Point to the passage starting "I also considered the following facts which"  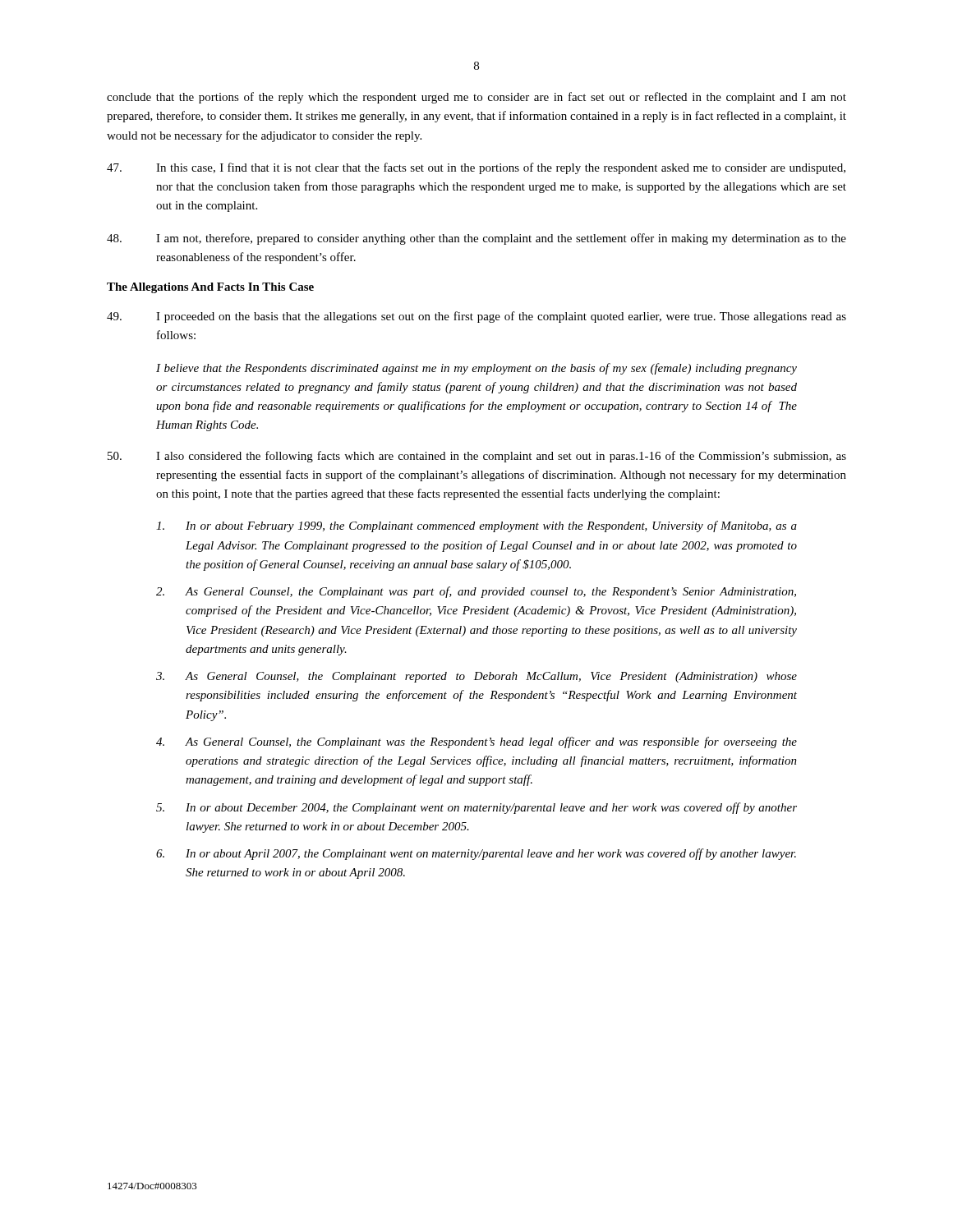click(476, 475)
